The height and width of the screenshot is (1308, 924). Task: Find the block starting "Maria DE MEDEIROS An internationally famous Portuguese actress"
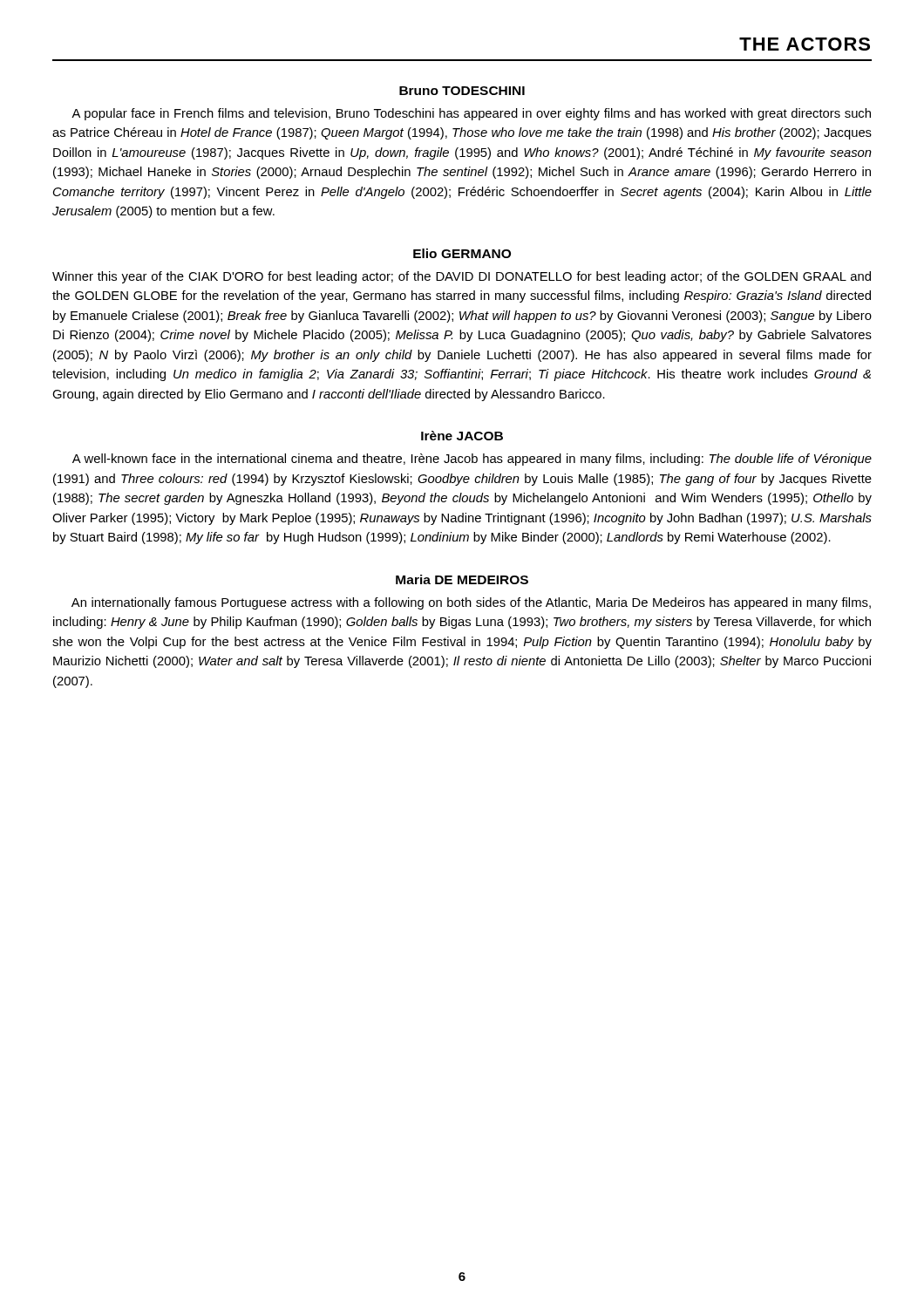pos(462,631)
